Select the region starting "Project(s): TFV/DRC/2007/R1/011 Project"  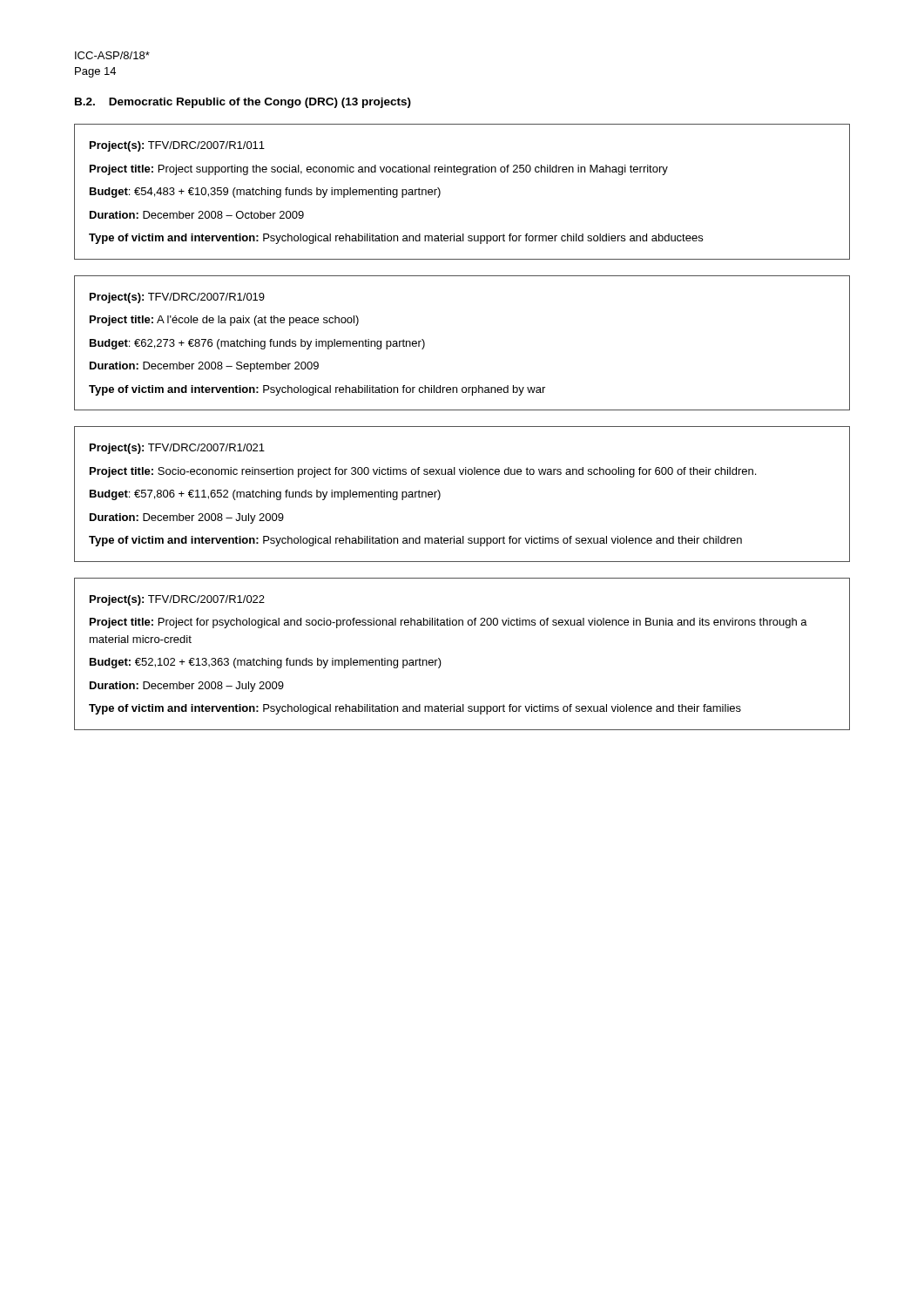coord(177,146)
